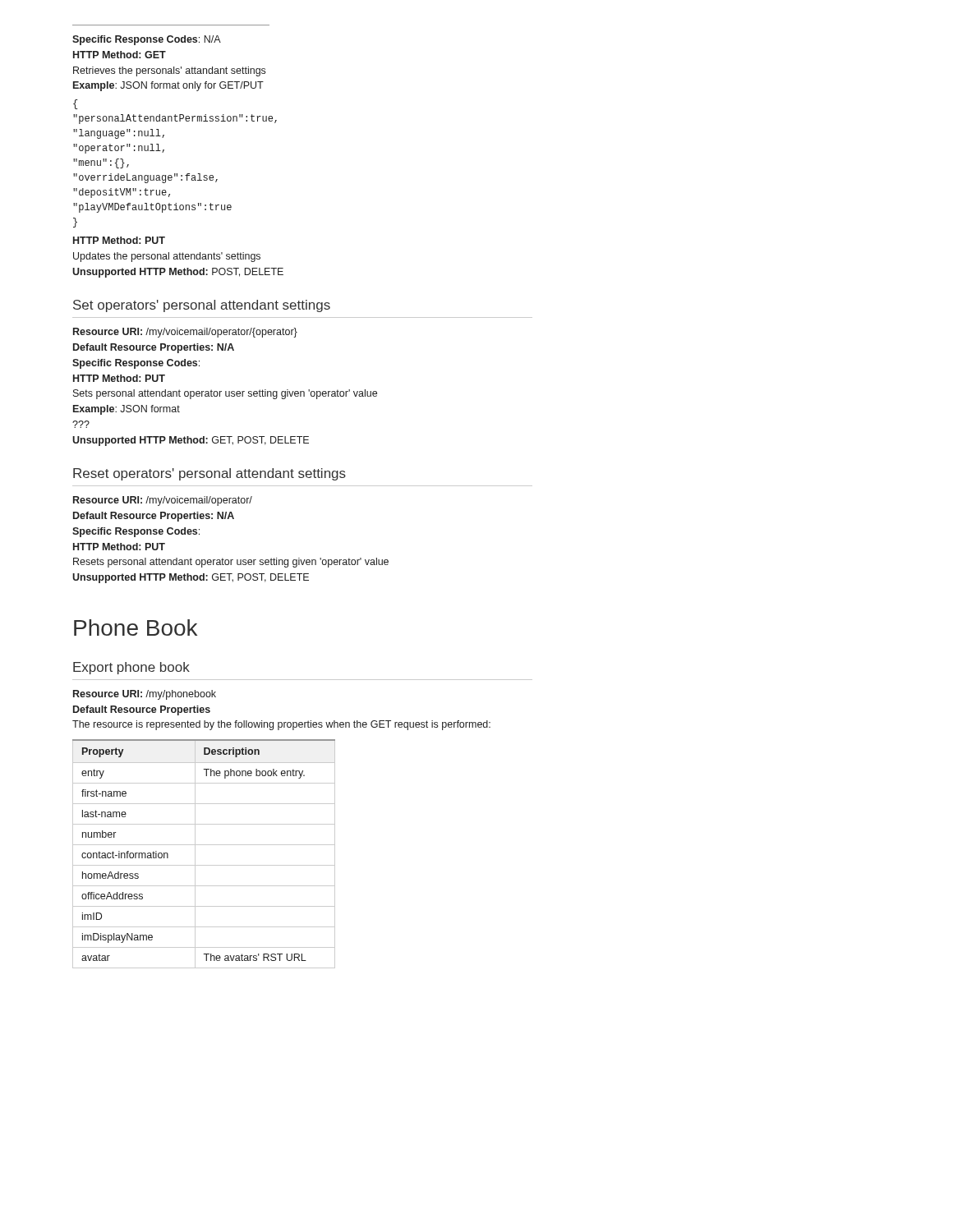Click on the element starting "Resource URI: /my/voicemail/operator/{operator} Default Resource Properties:"

225,386
